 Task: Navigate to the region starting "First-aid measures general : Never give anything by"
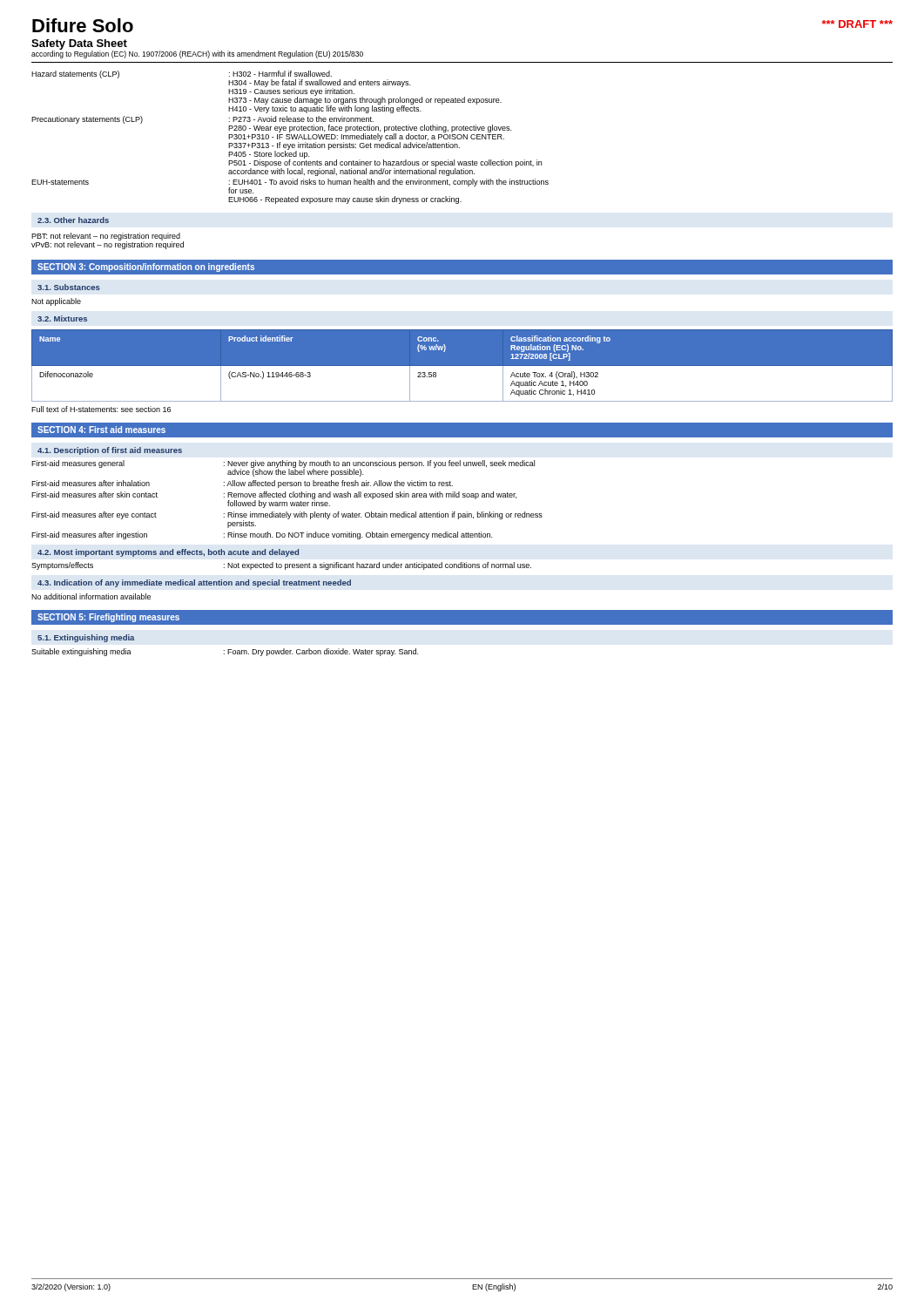[462, 499]
